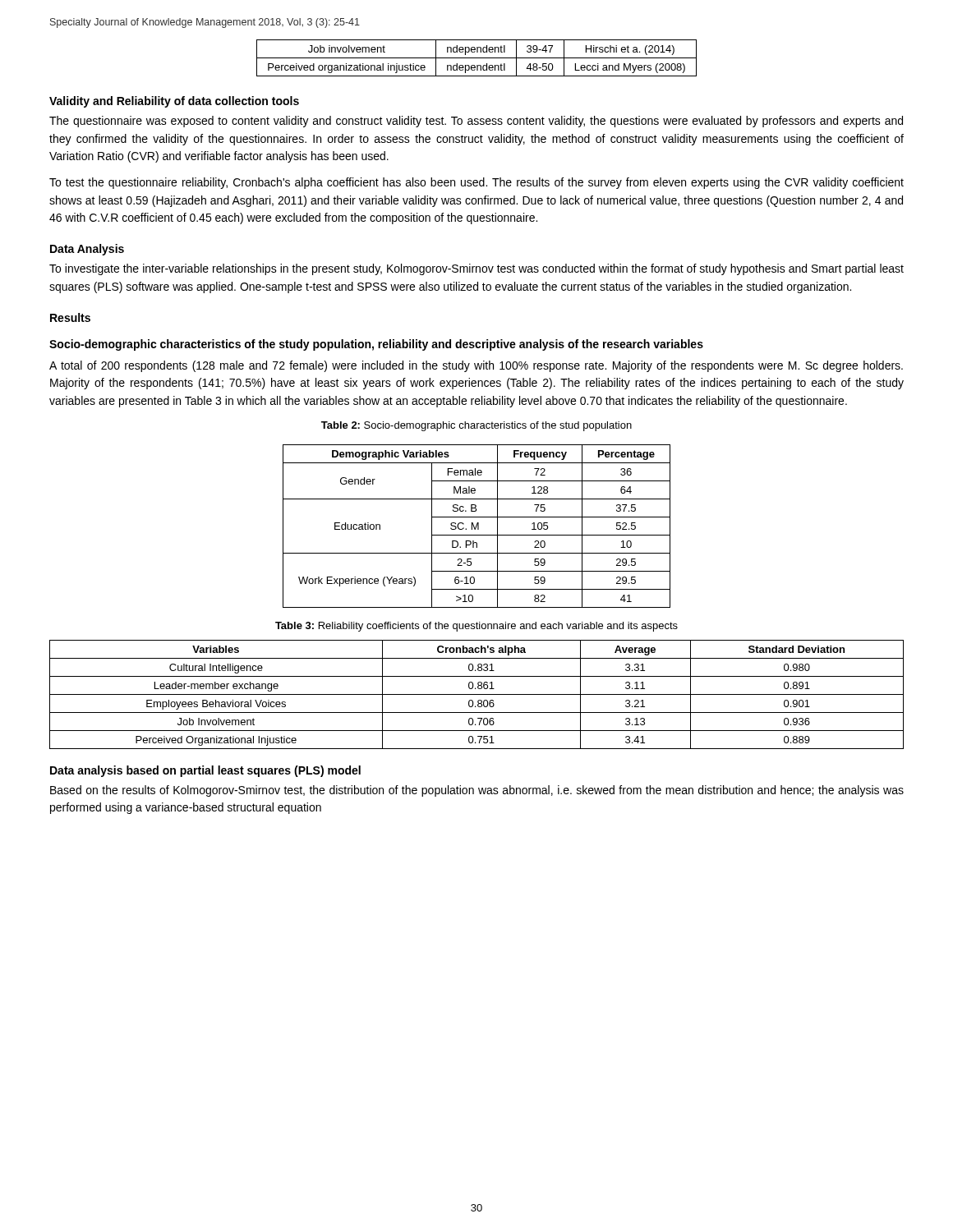The height and width of the screenshot is (1232, 953).
Task: Locate the passage starting "Data Analysis"
Action: [87, 249]
